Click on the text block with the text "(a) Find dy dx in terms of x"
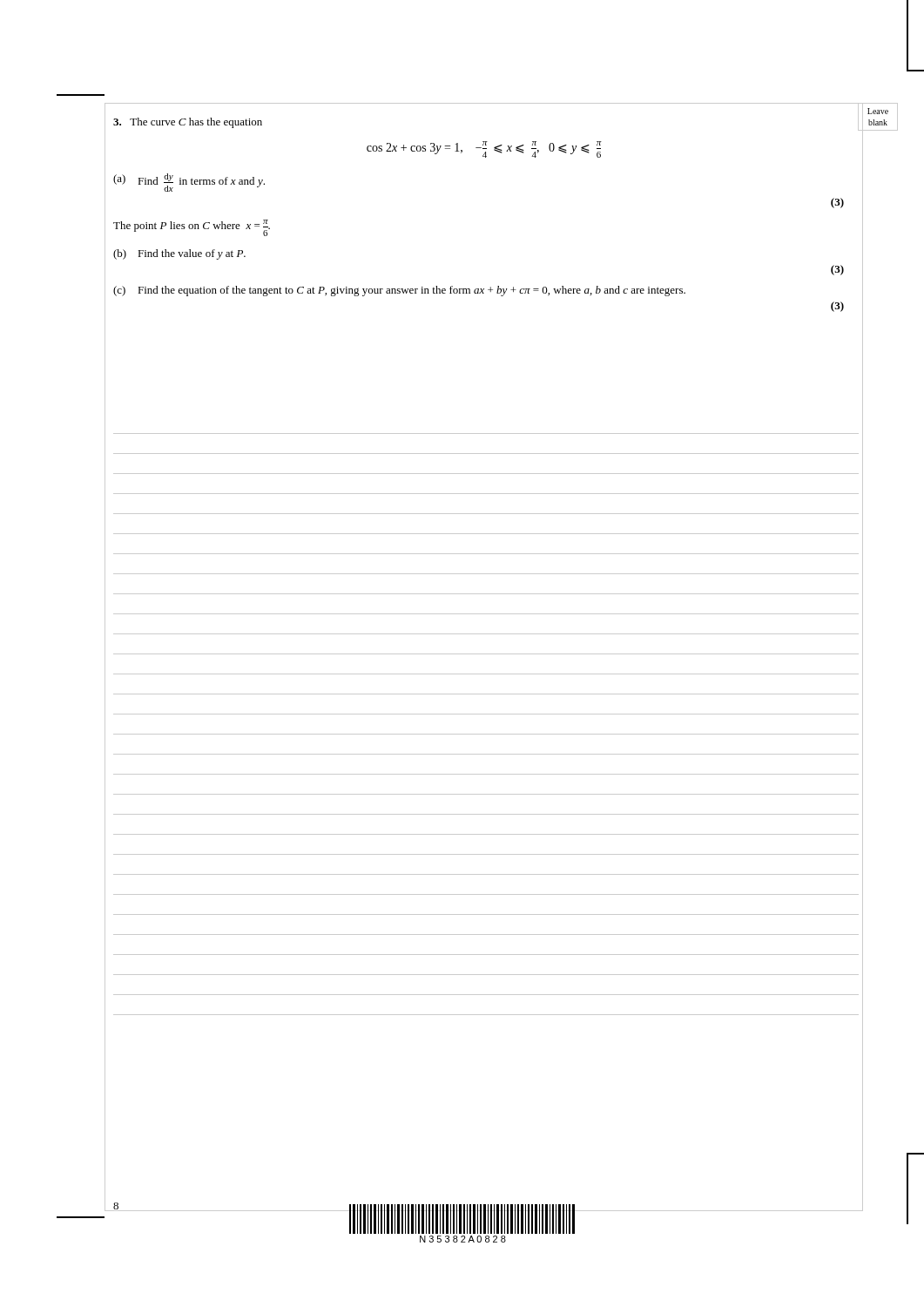 click(189, 183)
